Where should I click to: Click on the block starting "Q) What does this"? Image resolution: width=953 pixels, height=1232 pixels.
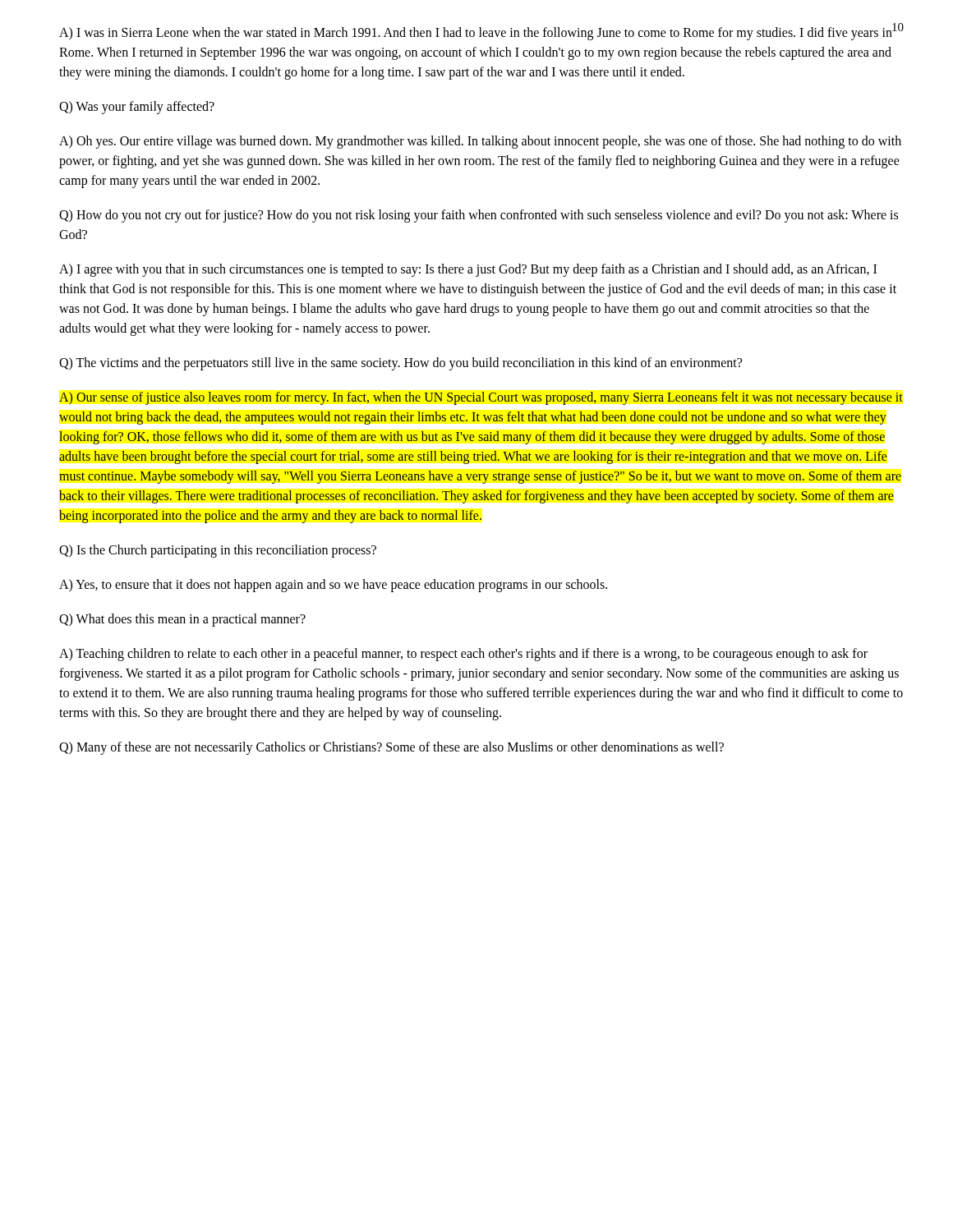(182, 619)
